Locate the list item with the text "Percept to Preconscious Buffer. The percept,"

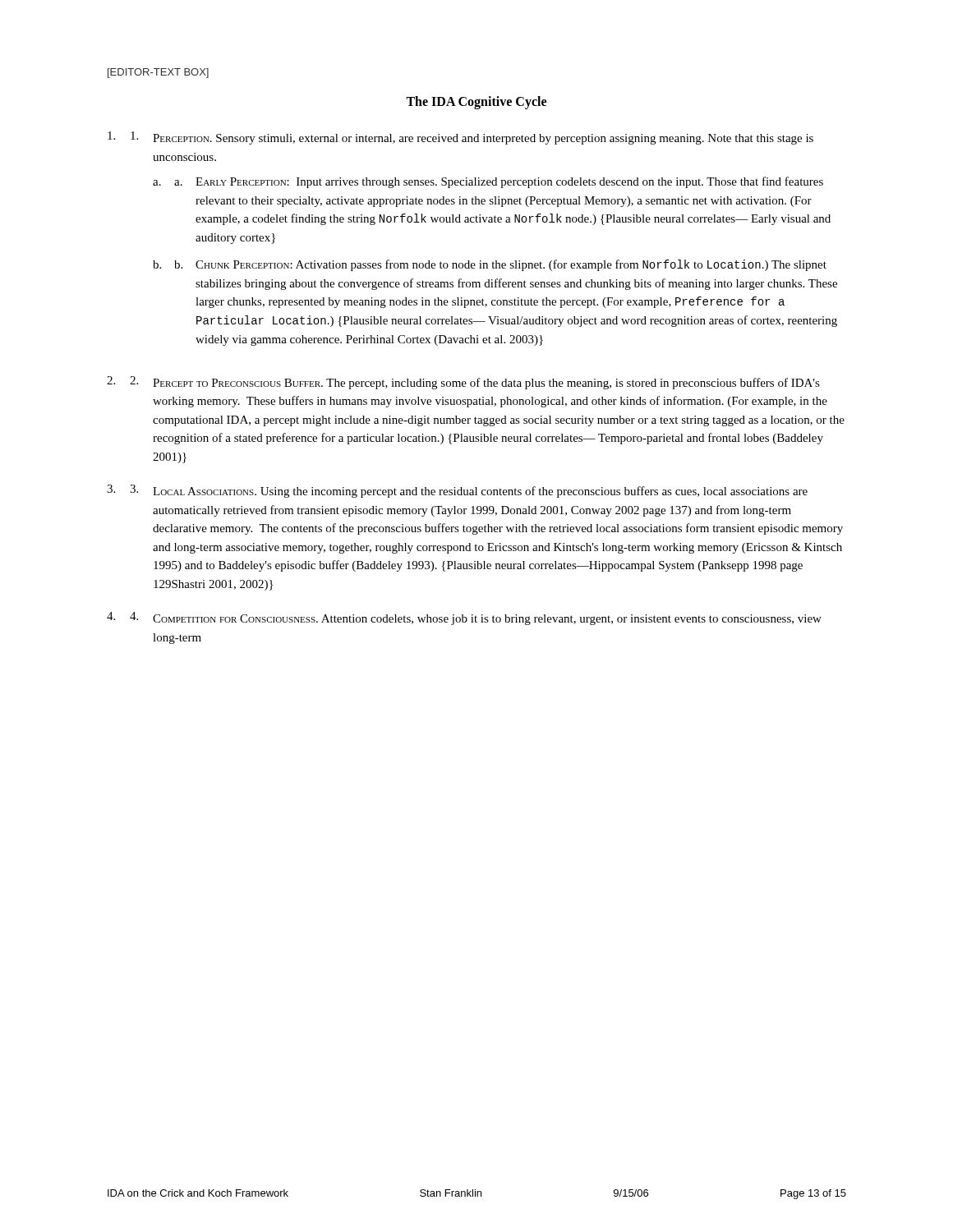click(x=499, y=419)
